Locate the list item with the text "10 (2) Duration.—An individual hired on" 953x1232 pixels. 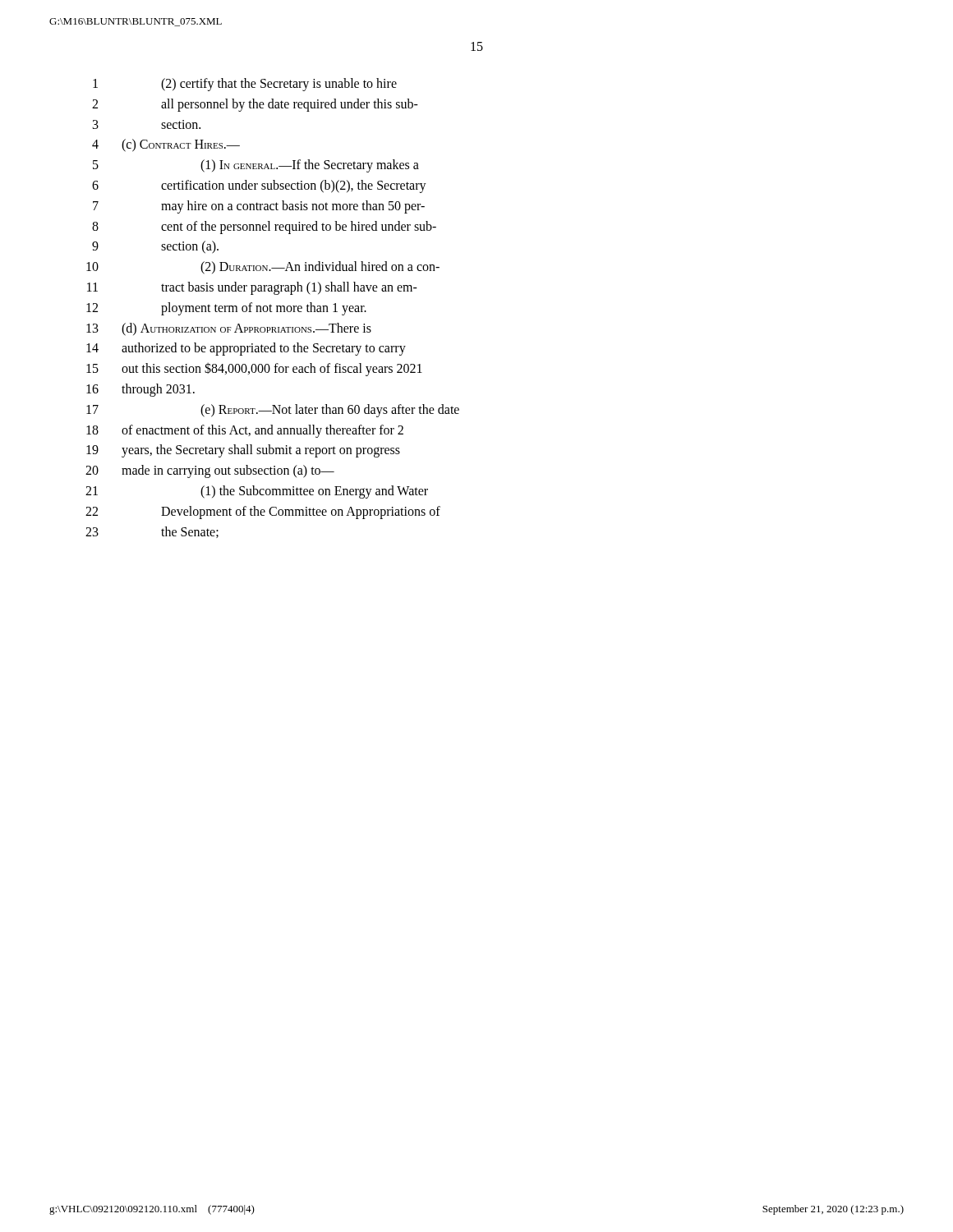pyautogui.click(x=263, y=268)
